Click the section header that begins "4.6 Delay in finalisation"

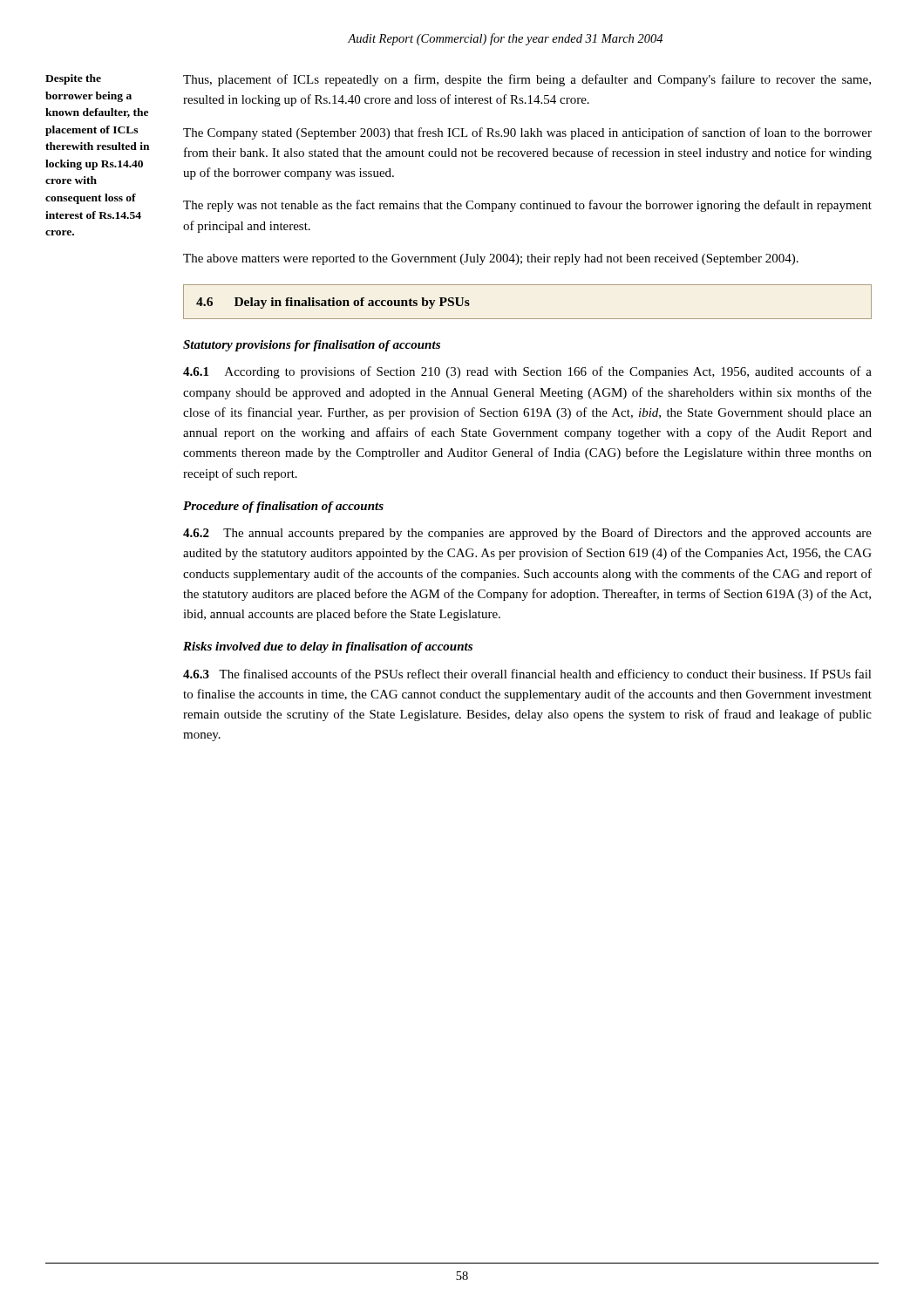pos(333,302)
